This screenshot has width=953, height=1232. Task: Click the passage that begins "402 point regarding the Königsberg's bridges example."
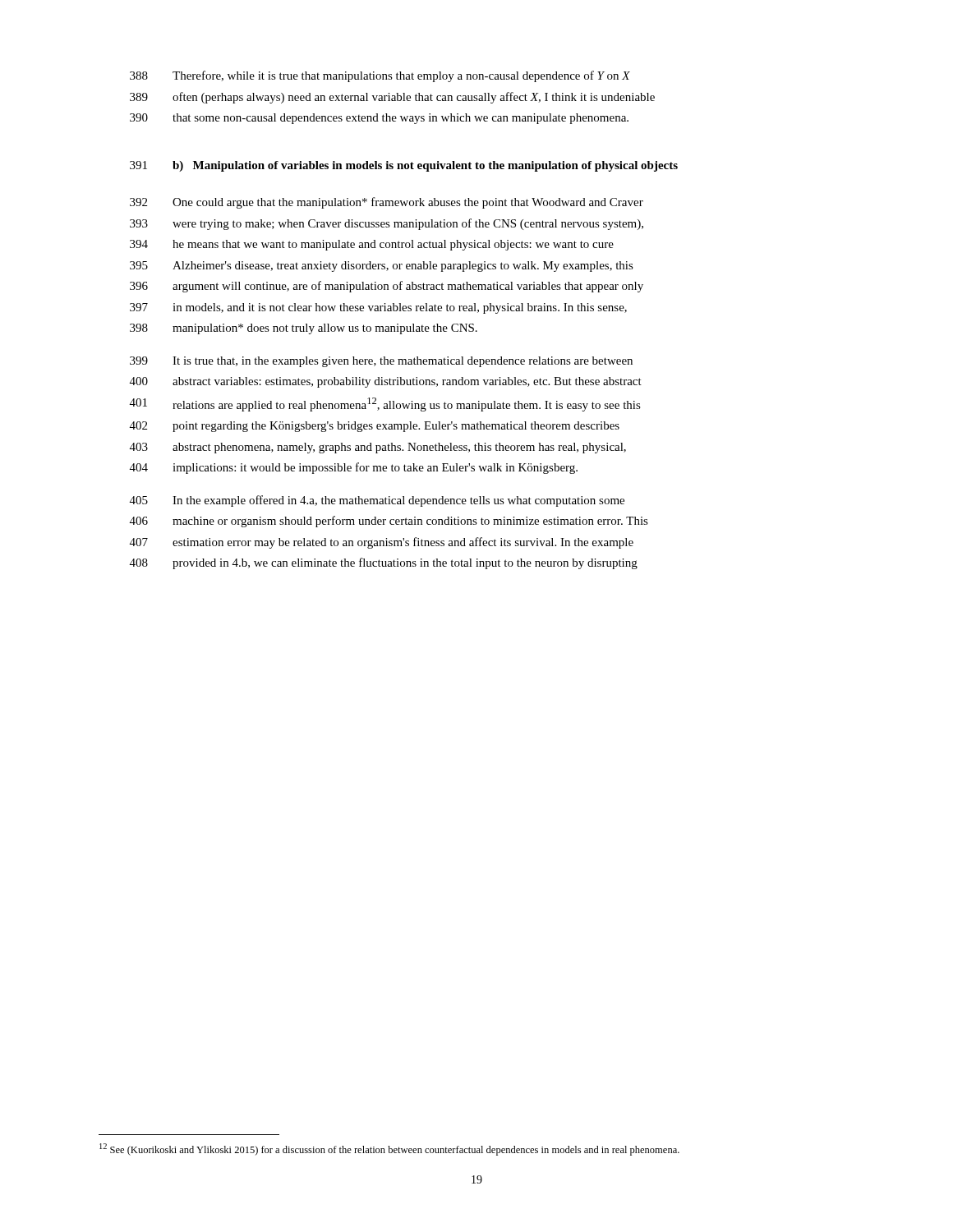click(476, 426)
